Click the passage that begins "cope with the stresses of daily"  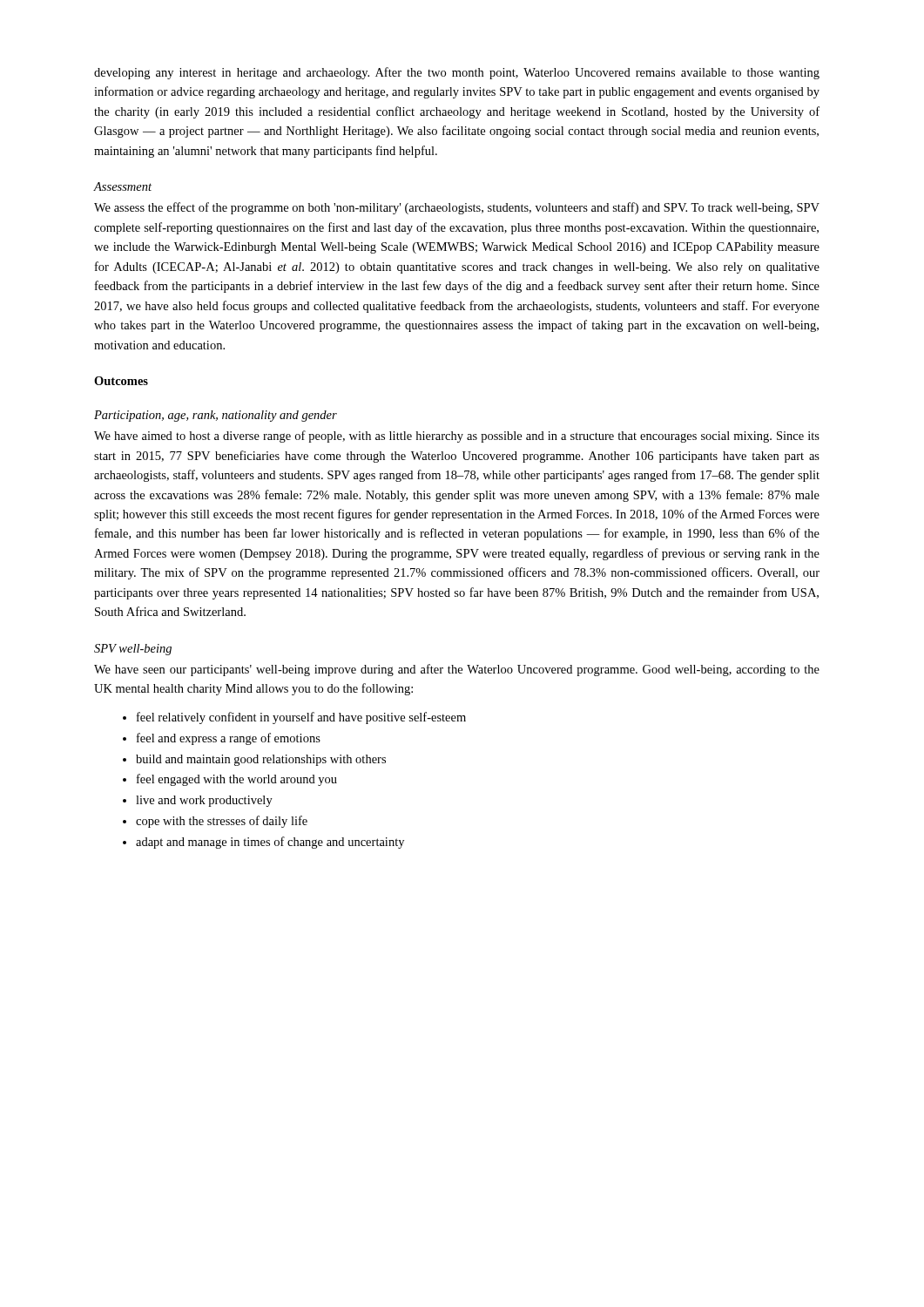[x=222, y=821]
